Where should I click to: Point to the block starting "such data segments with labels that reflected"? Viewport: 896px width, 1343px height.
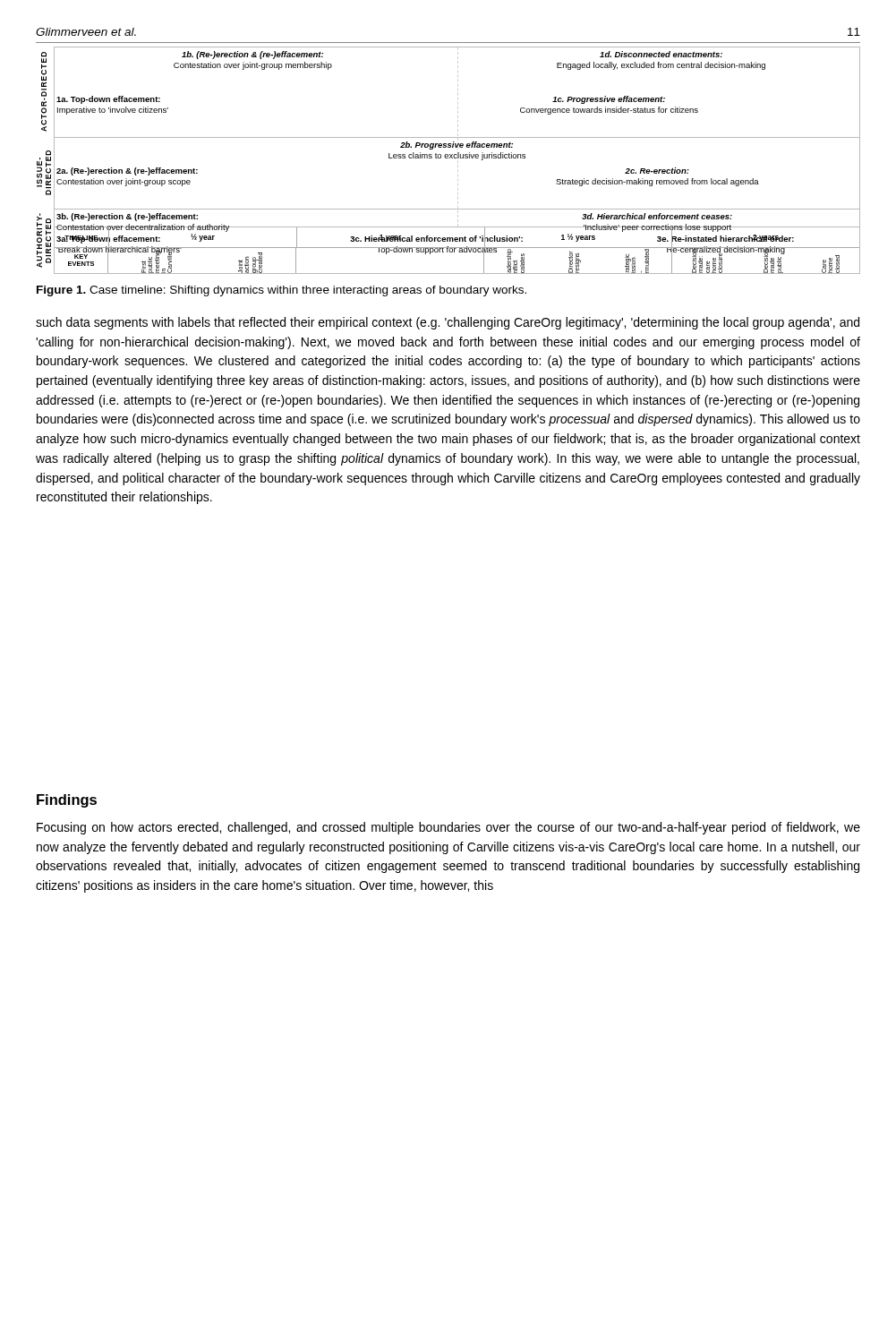(x=448, y=410)
